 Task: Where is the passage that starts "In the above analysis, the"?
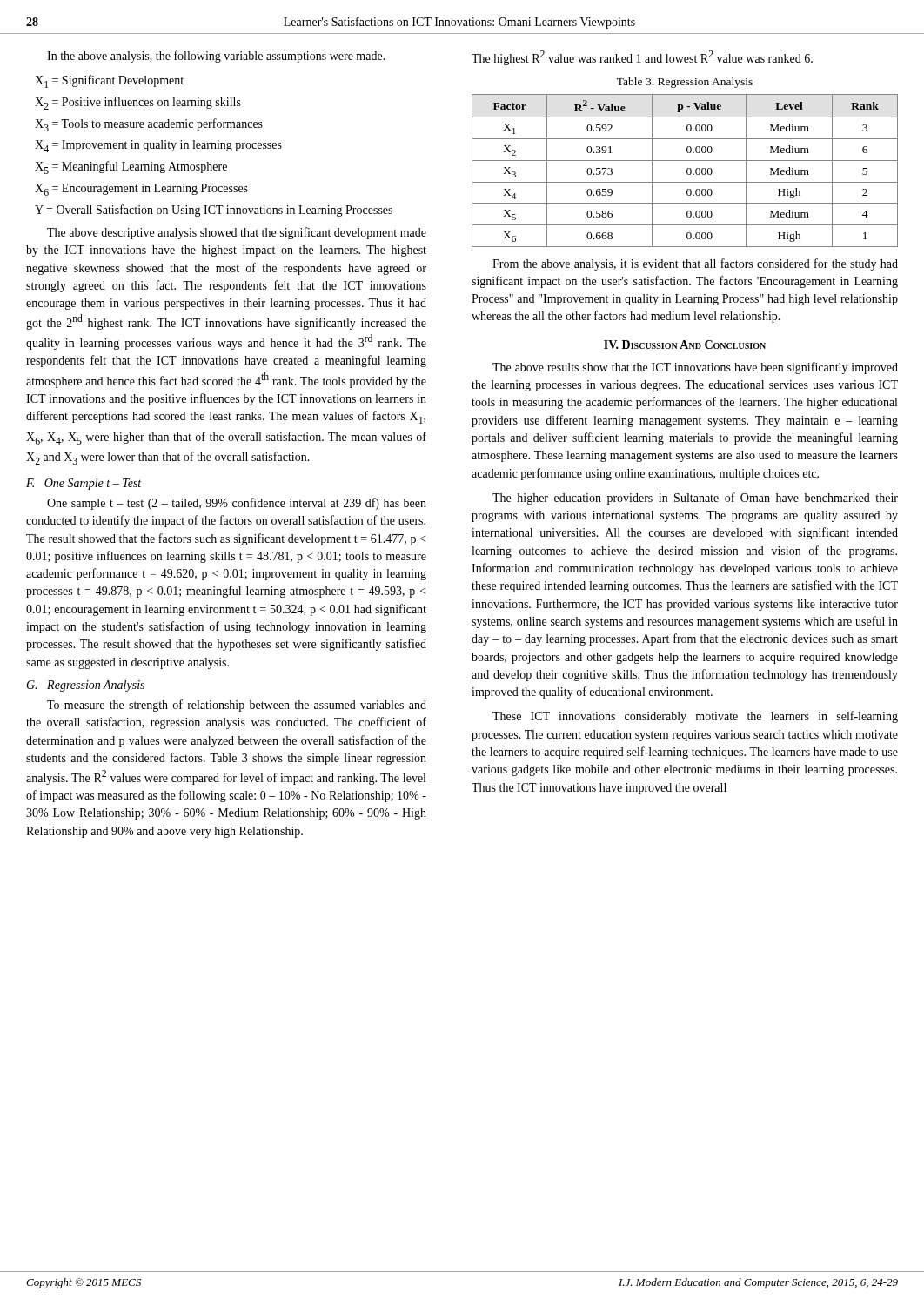(226, 57)
